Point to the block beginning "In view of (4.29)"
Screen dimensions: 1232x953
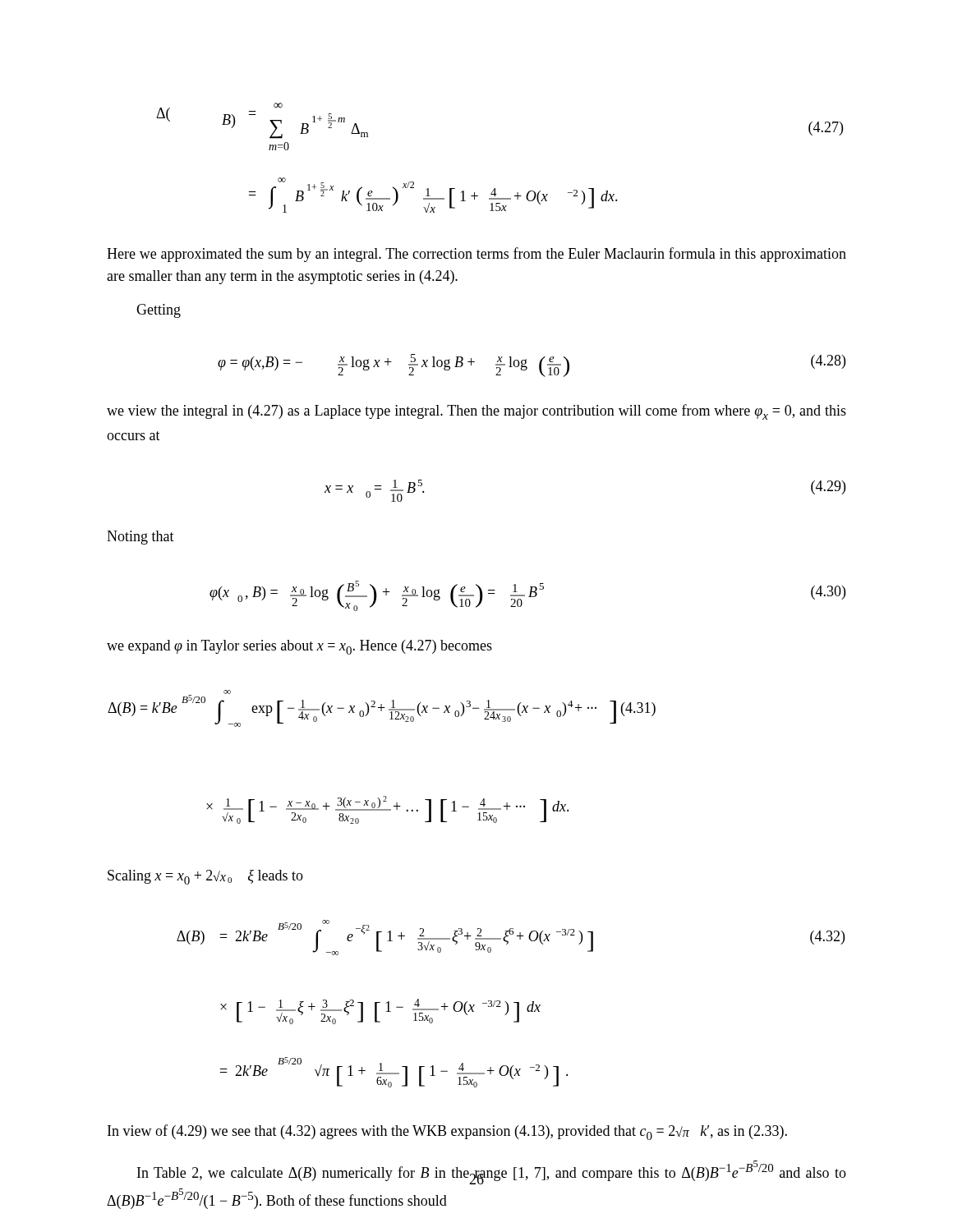click(447, 1133)
